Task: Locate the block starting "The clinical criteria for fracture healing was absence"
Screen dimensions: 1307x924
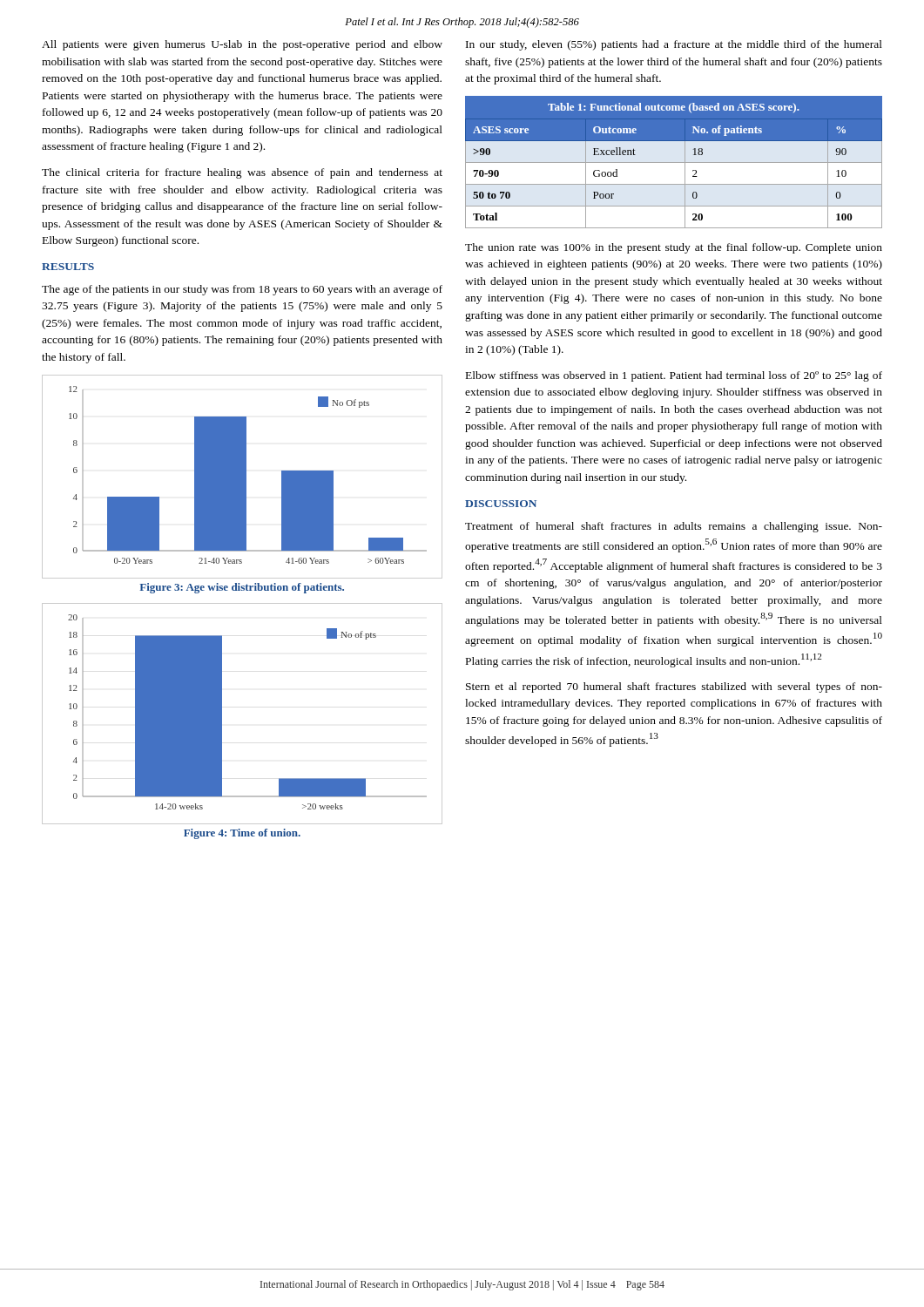Action: coord(242,206)
